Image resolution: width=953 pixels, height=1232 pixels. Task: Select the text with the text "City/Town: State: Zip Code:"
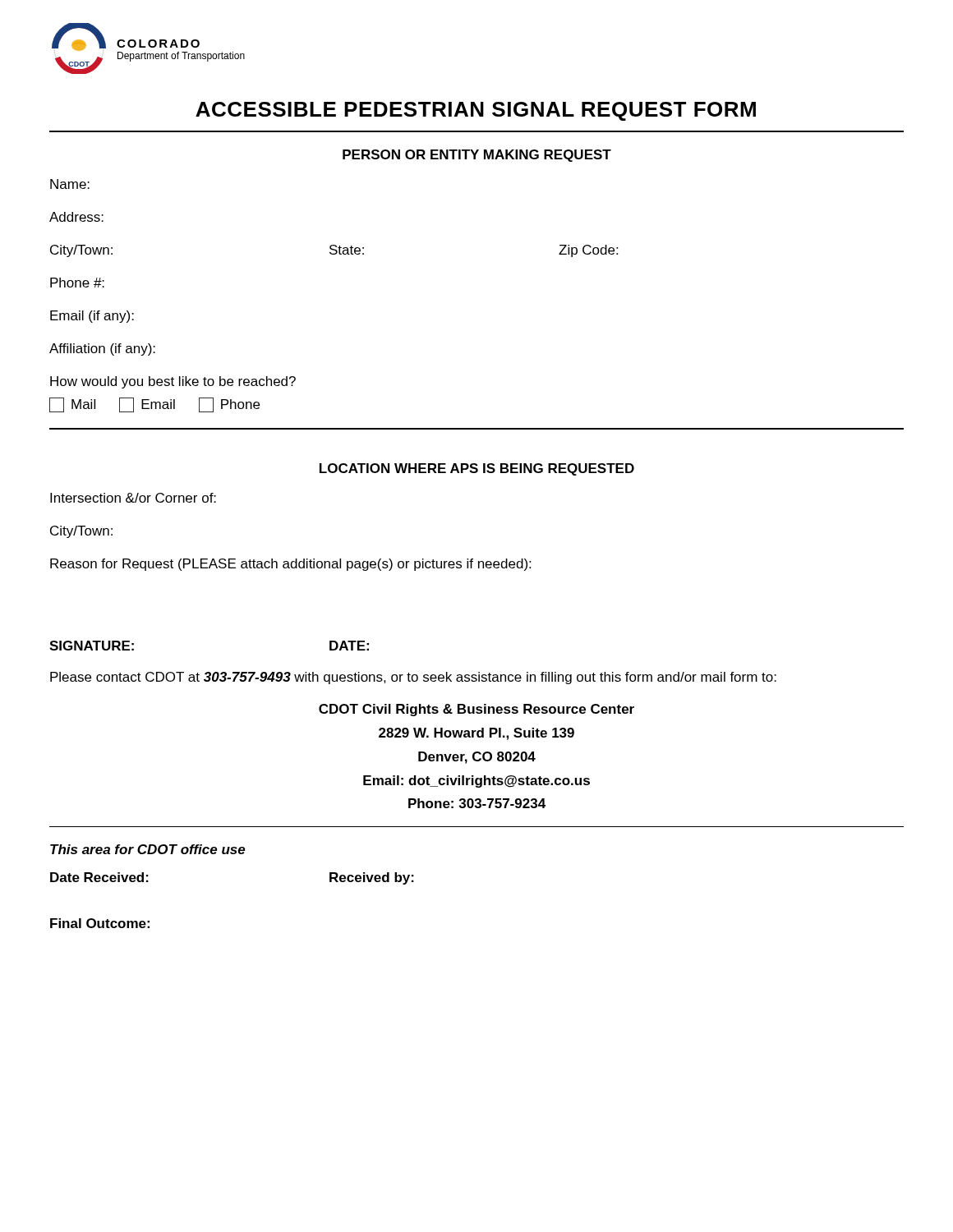[345, 251]
